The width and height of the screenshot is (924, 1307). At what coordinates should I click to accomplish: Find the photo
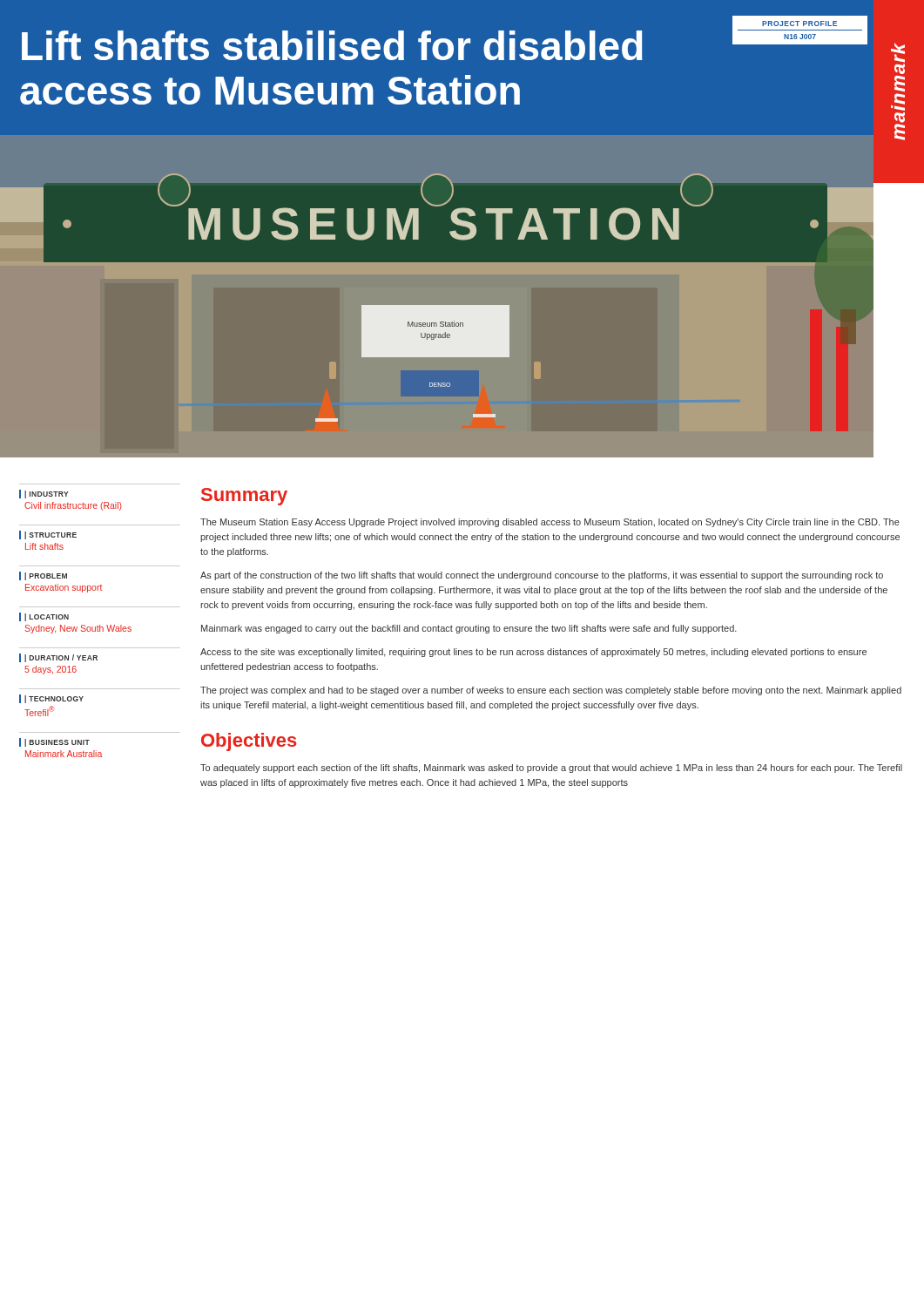[437, 296]
